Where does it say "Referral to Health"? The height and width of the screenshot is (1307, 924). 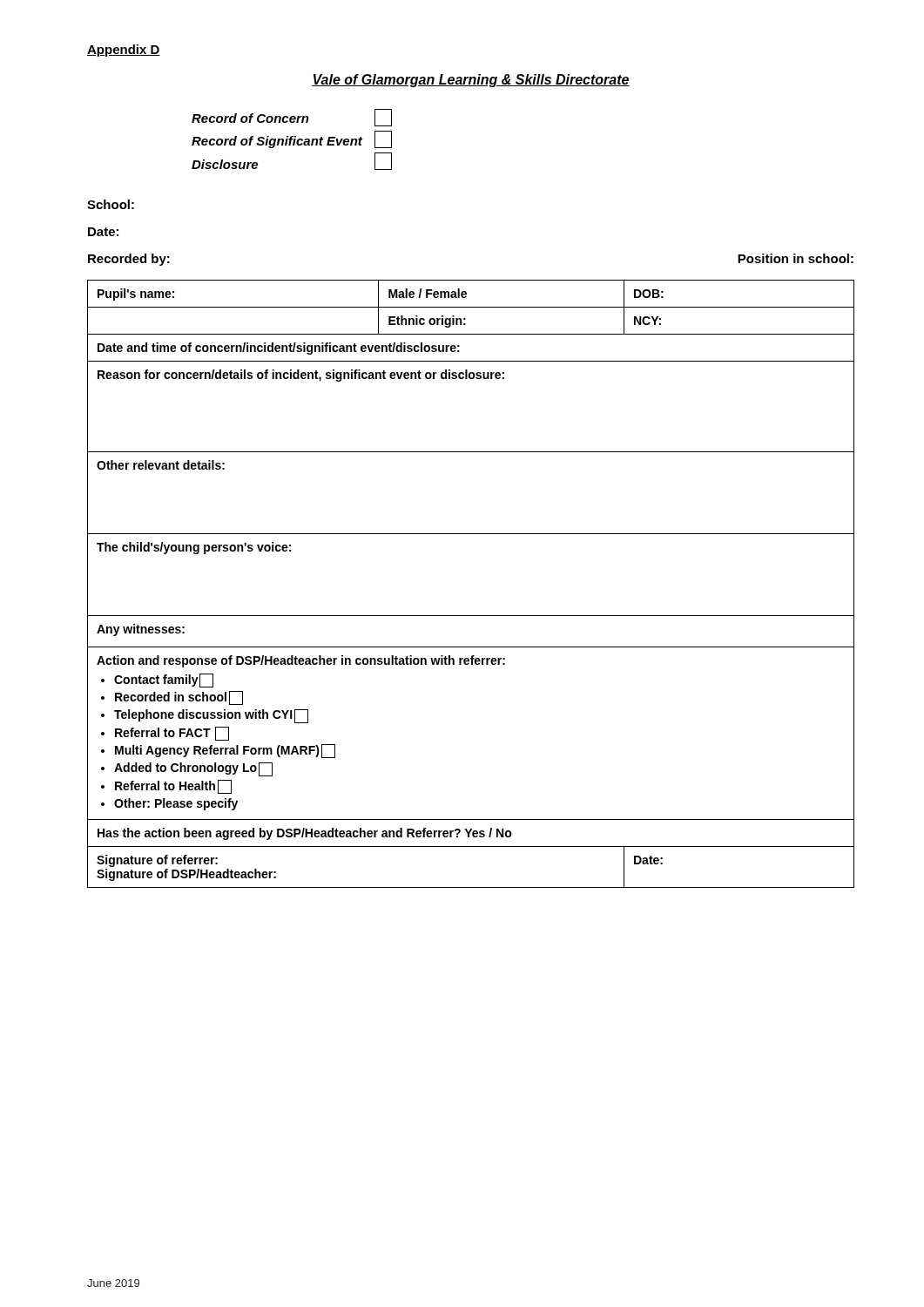pyautogui.click(x=173, y=786)
